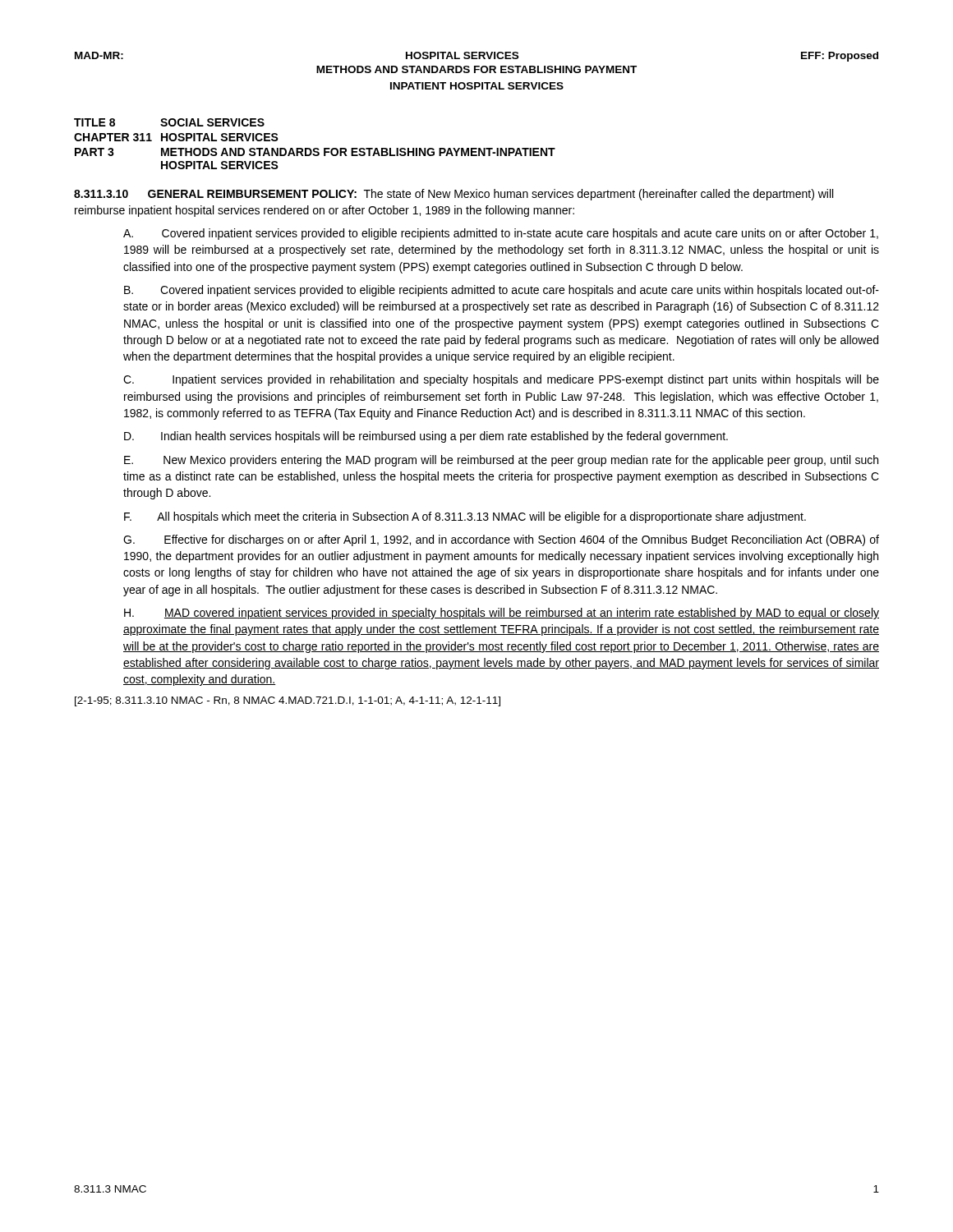This screenshot has width=953, height=1232.
Task: Locate the block of text that opens with "G. Effective for discharges on or"
Action: 501,565
